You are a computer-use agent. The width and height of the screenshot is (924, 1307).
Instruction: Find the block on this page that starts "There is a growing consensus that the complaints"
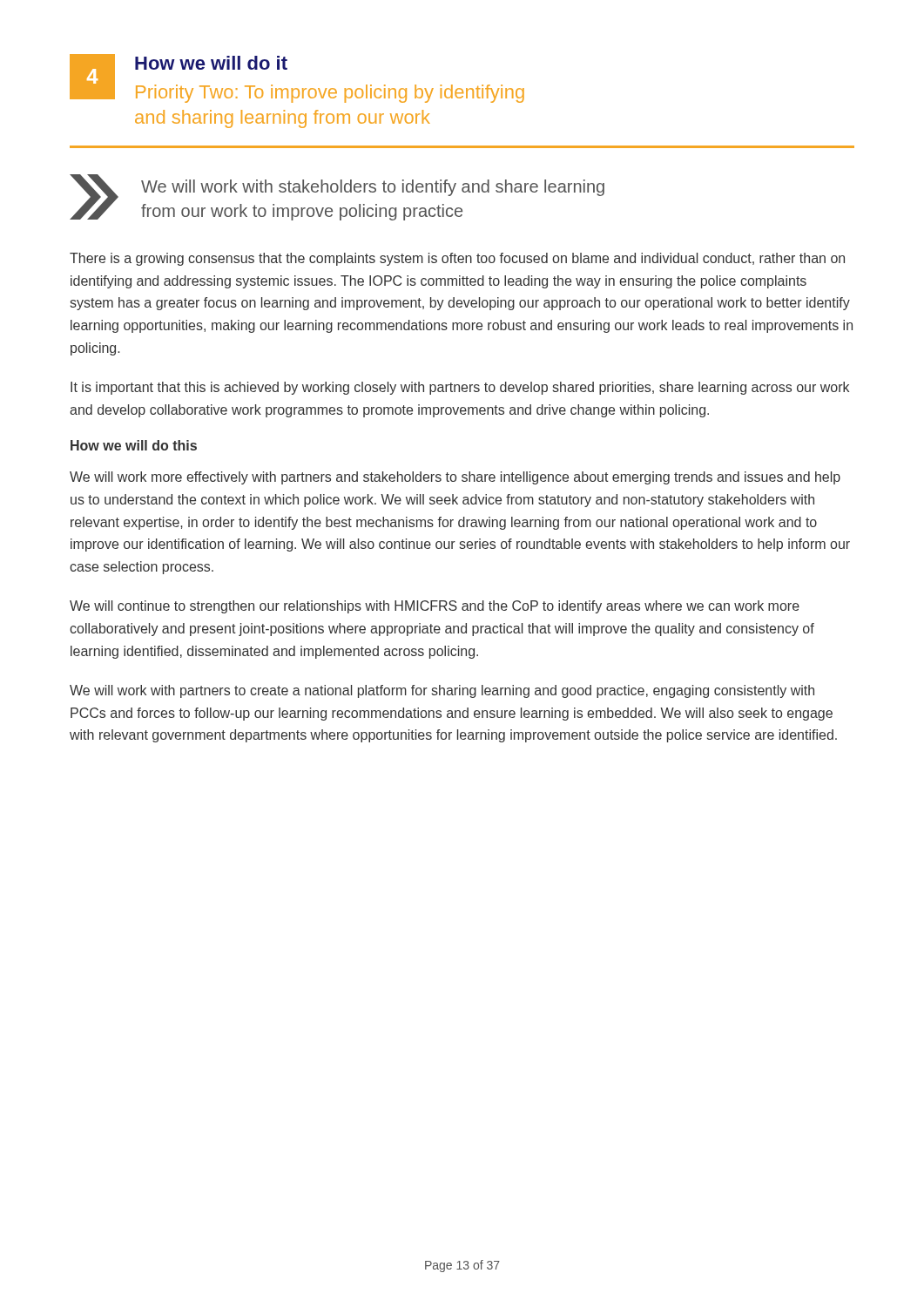coord(462,303)
